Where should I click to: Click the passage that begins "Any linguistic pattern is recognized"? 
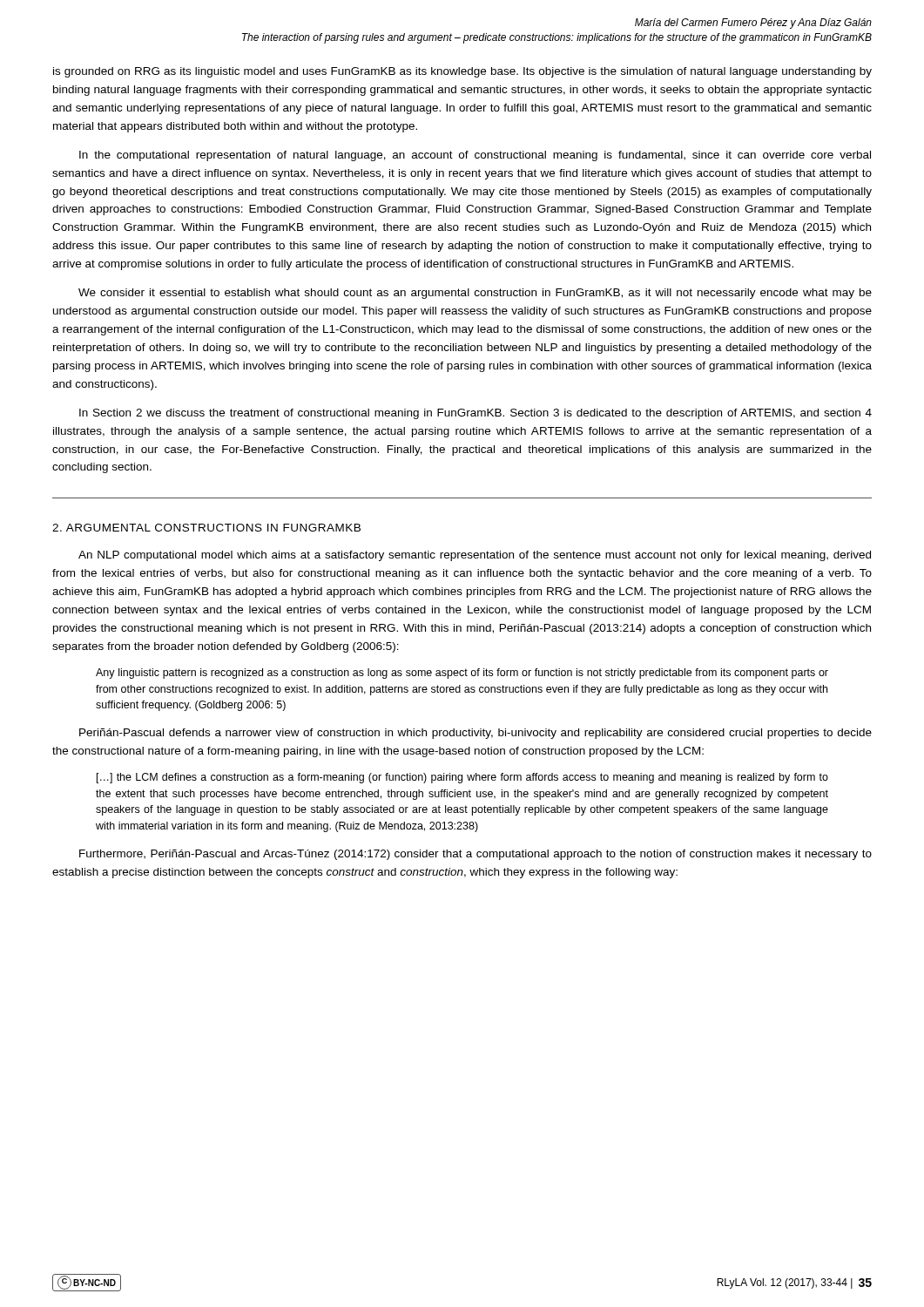pyautogui.click(x=462, y=689)
